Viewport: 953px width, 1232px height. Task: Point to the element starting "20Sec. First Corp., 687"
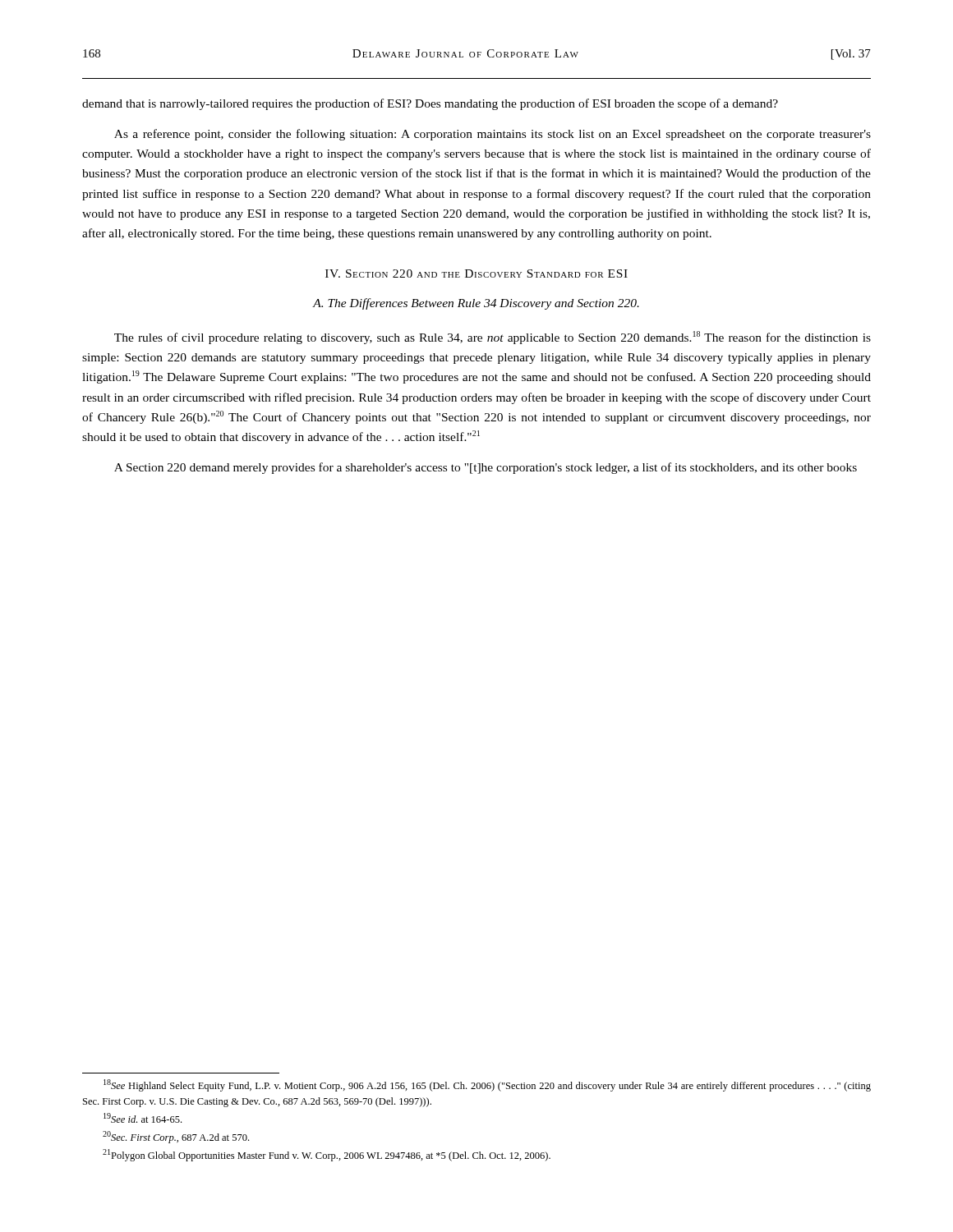click(x=176, y=1137)
